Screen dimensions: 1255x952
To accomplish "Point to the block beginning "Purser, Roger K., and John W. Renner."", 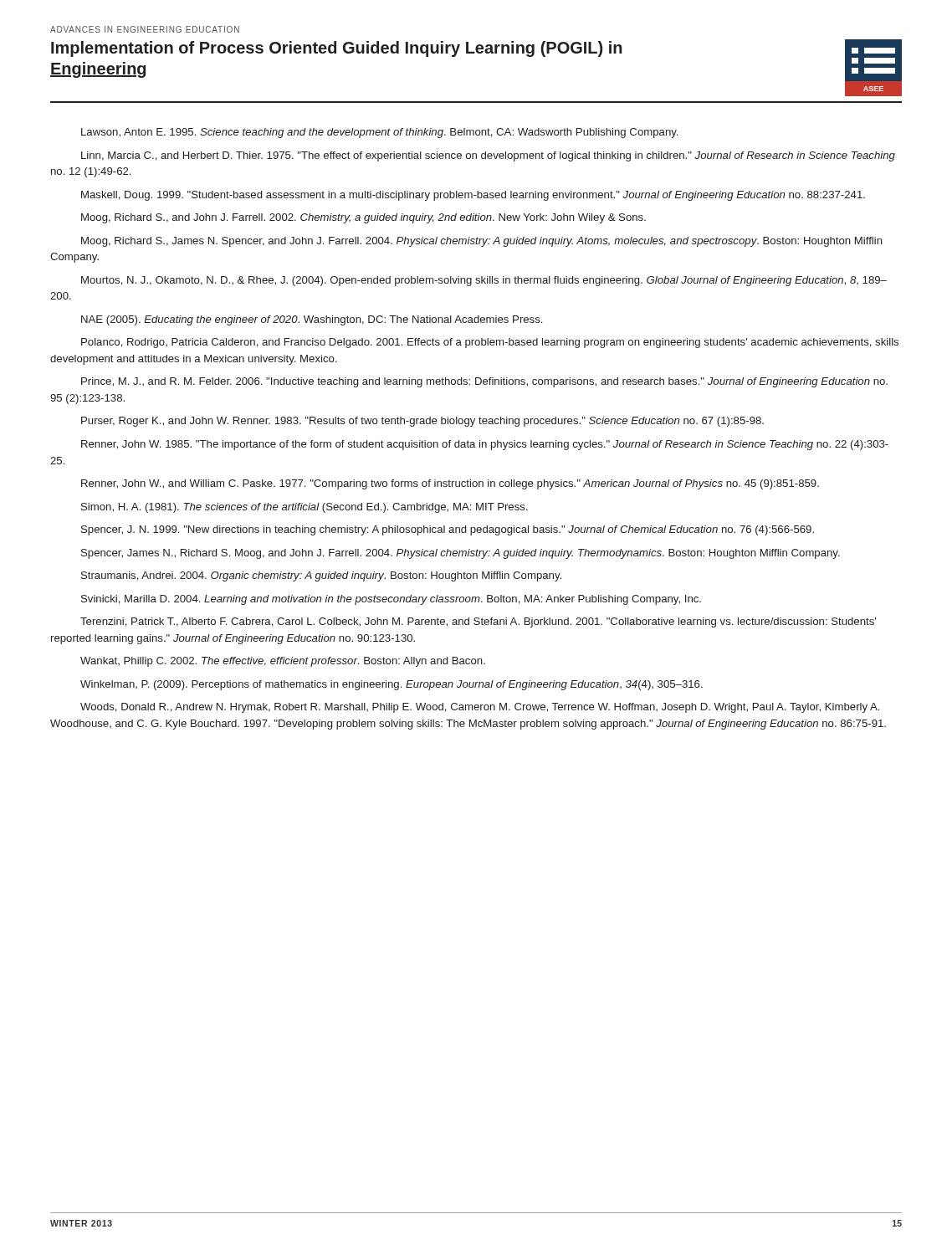I will tap(422, 421).
